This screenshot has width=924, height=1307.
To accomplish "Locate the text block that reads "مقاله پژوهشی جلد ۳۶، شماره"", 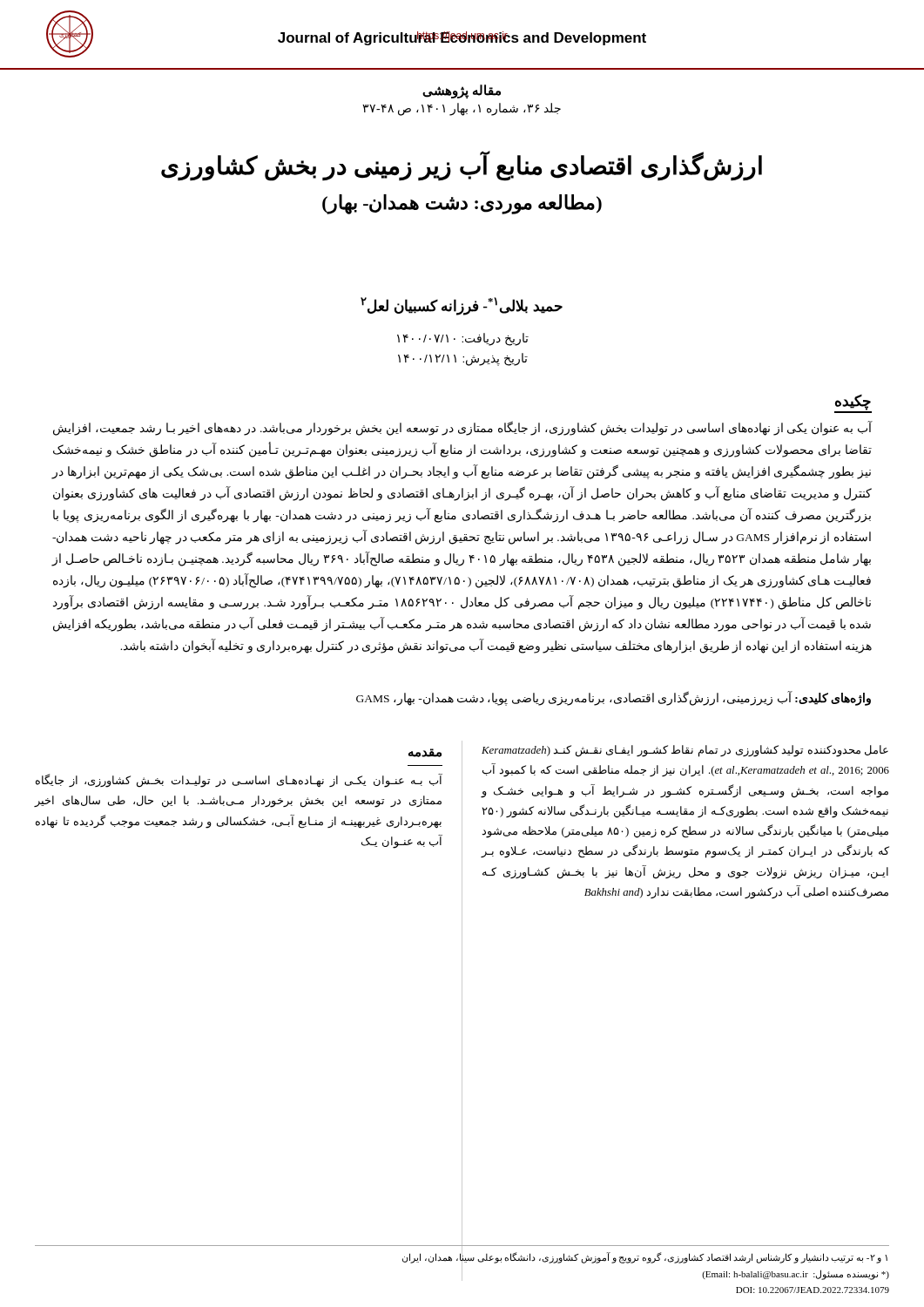I will click(x=462, y=99).
